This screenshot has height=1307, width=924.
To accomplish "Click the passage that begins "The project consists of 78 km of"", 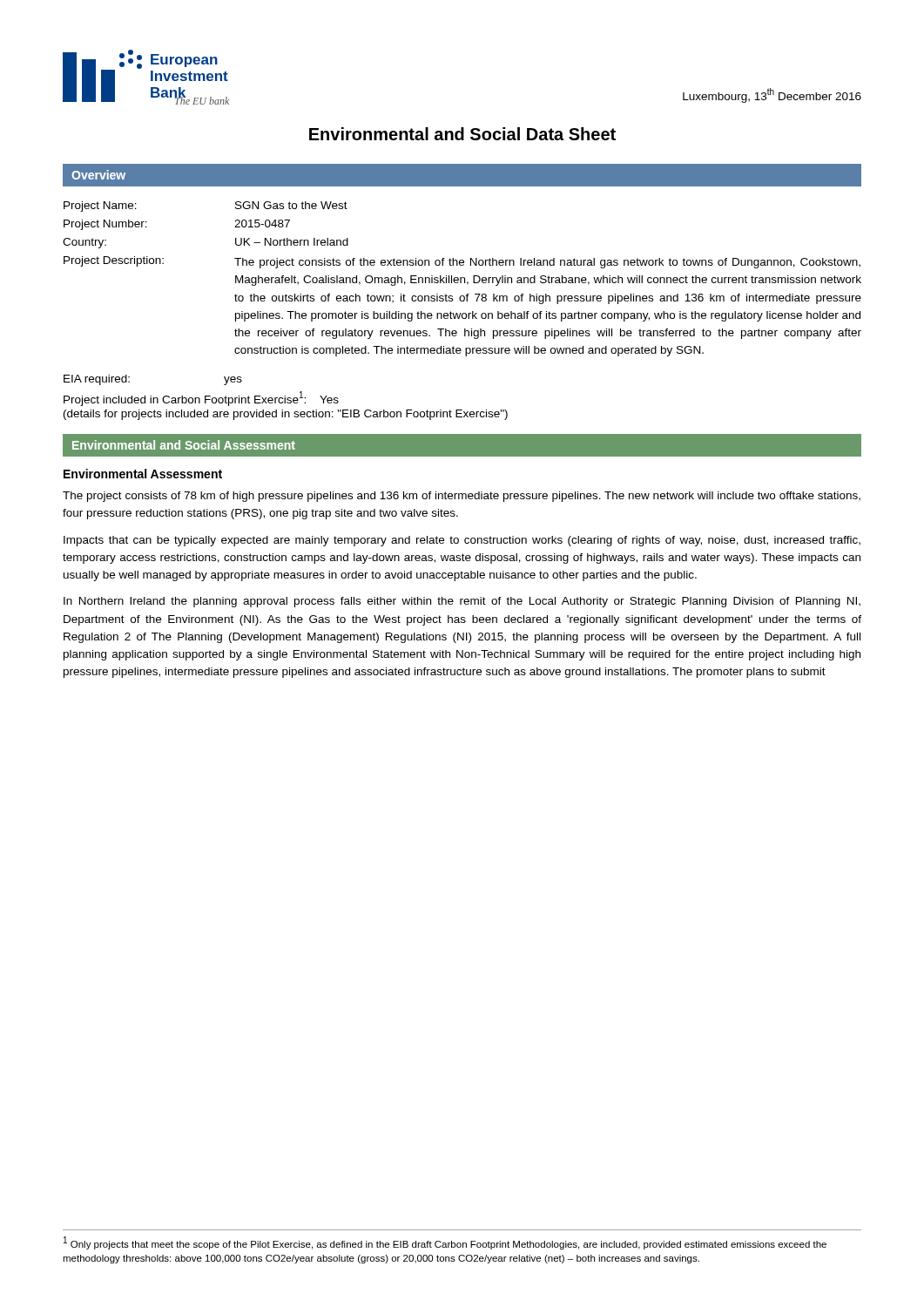I will 462,504.
